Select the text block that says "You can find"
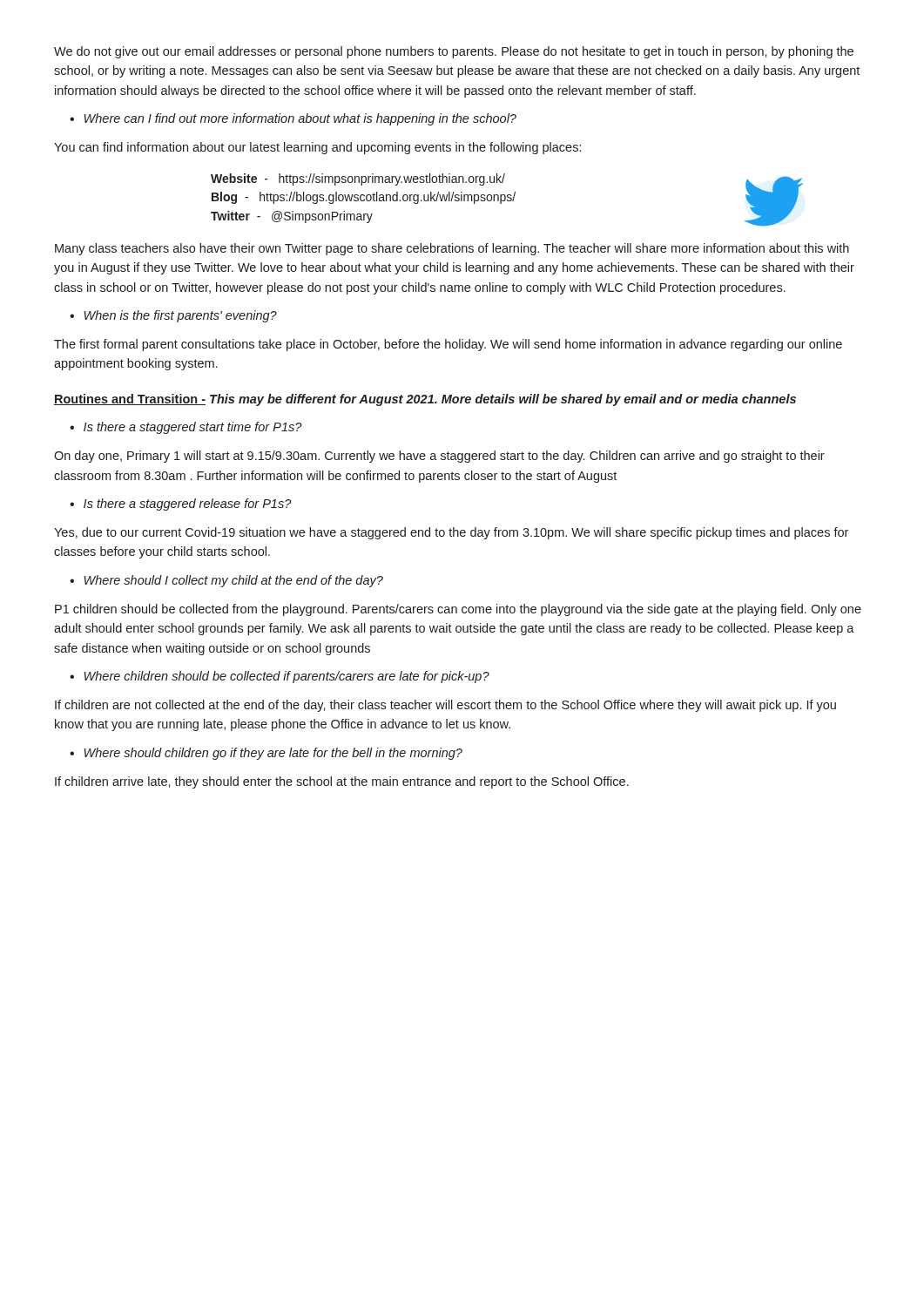 [458, 148]
